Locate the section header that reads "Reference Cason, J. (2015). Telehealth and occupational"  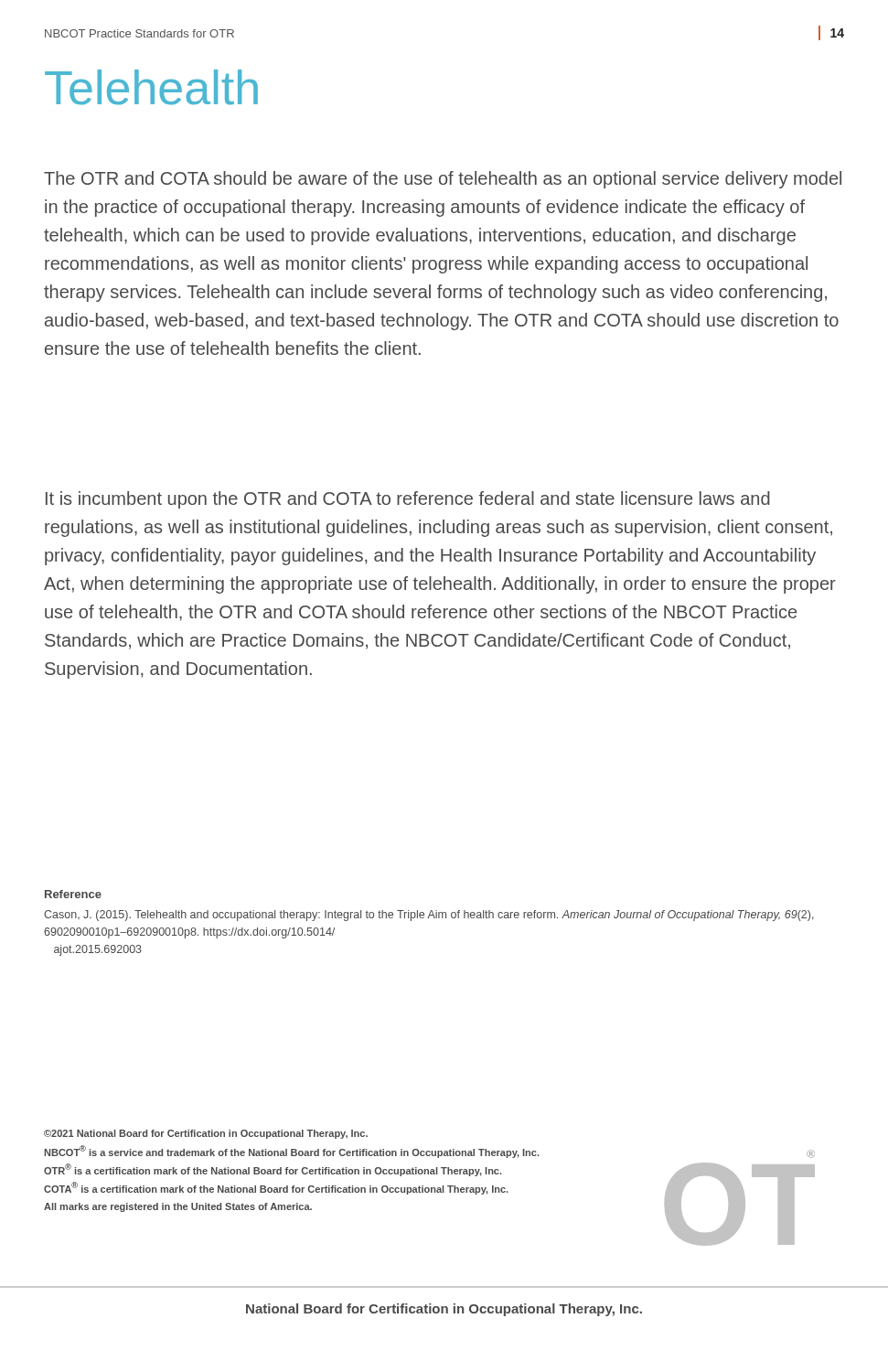444,923
